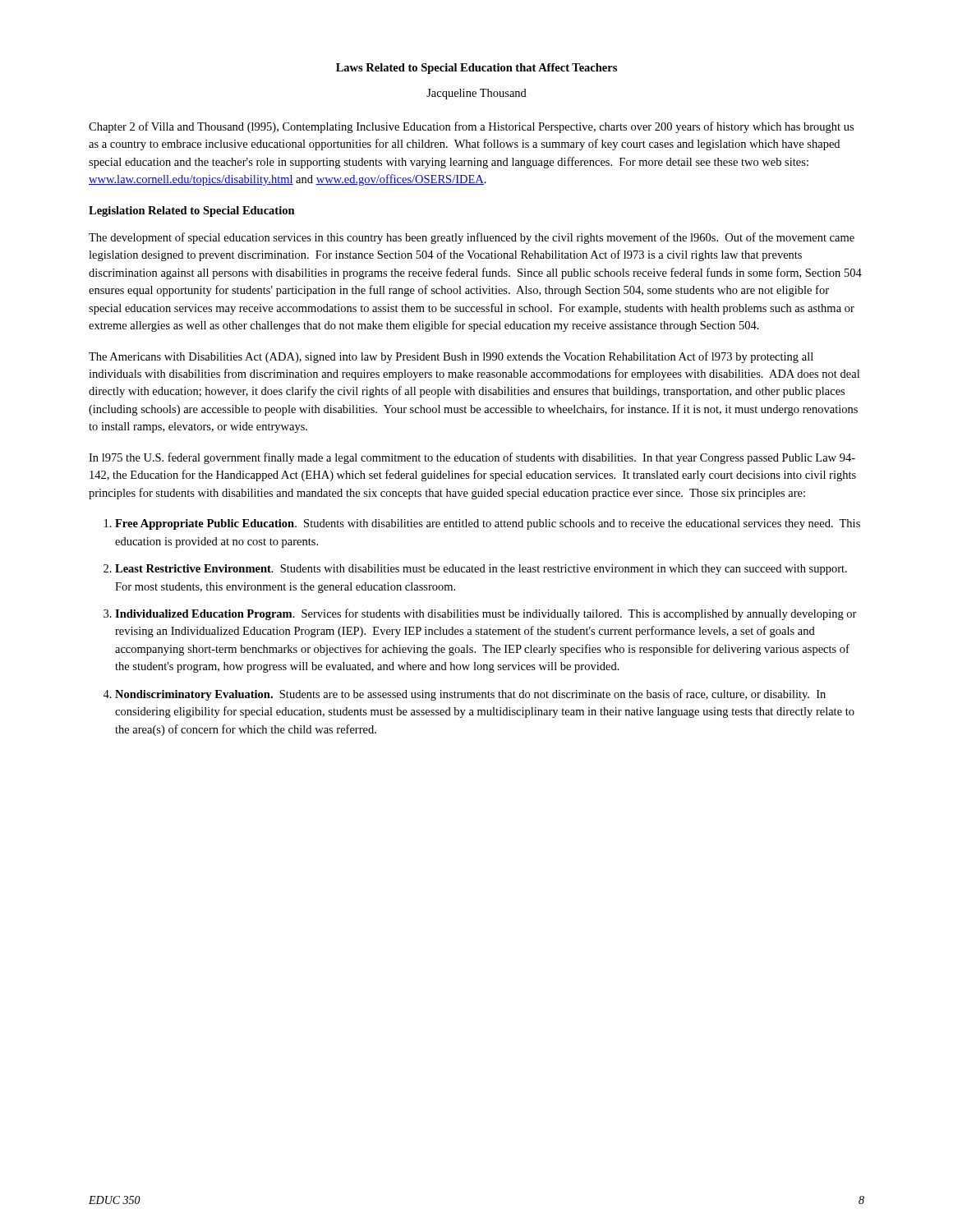This screenshot has height=1232, width=953.
Task: Point to "Jacqueline Thousand"
Action: click(476, 93)
